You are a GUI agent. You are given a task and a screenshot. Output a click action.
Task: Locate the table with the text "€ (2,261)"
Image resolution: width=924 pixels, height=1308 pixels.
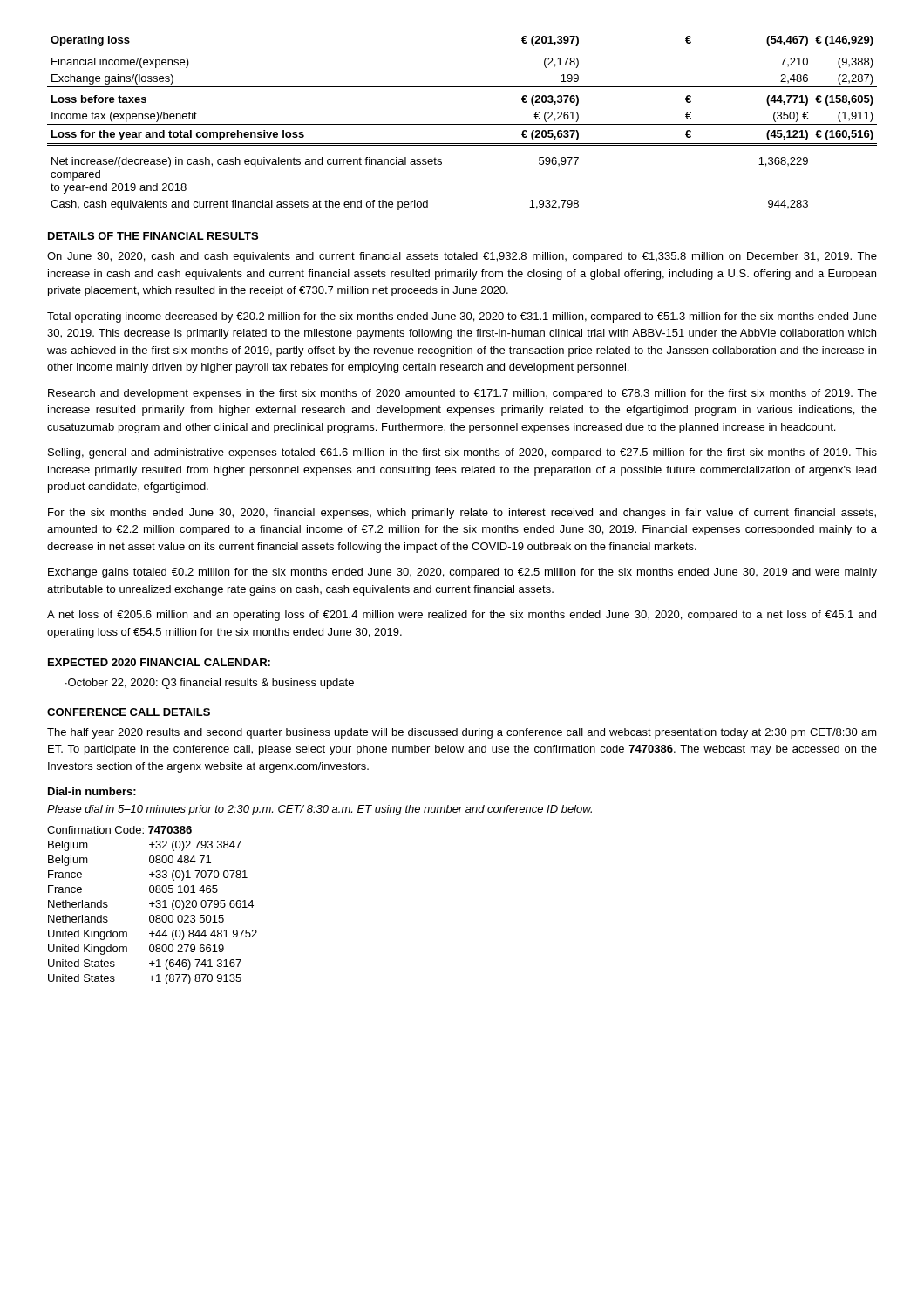462,122
